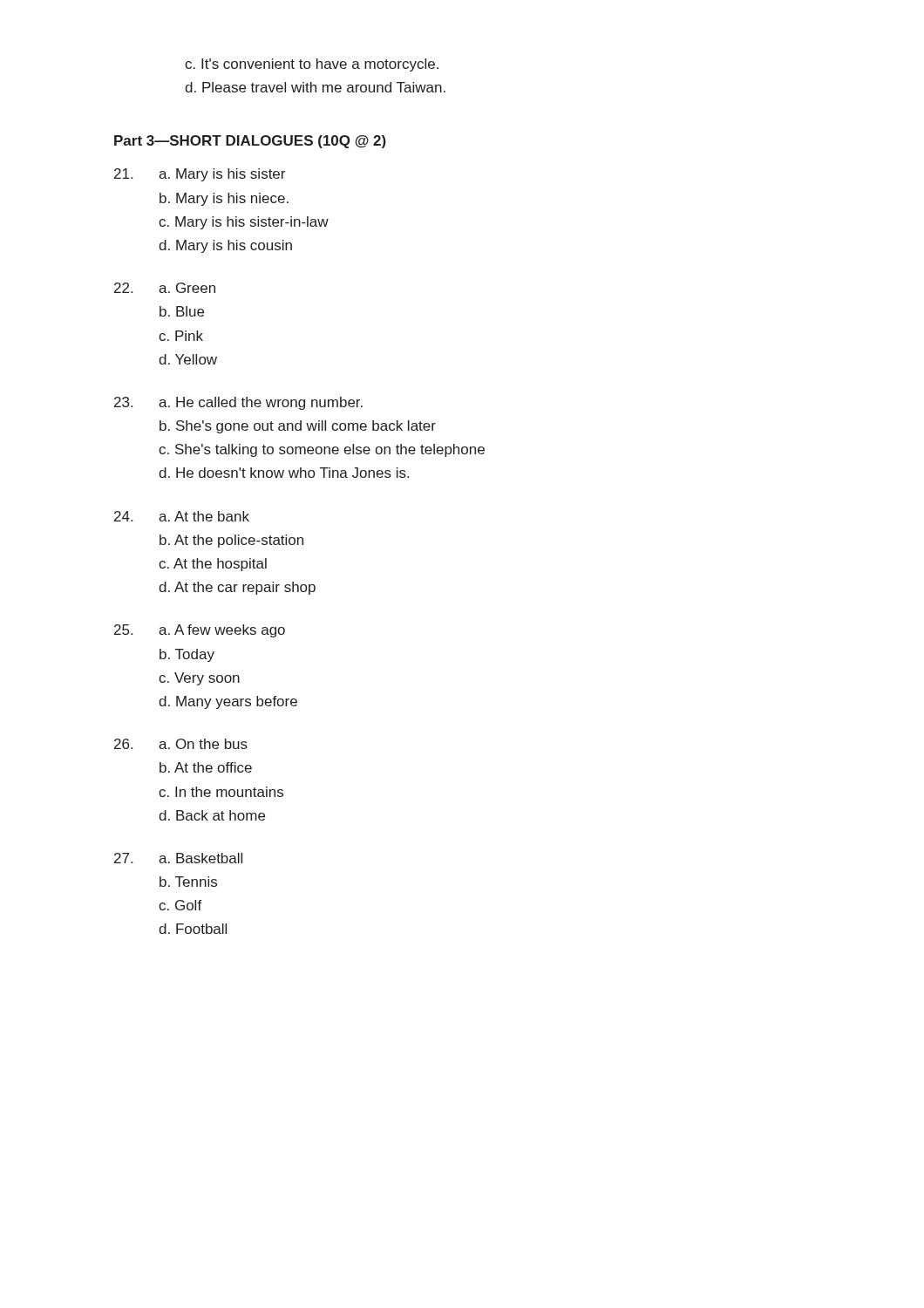Where is the passage that starts "c. It's convenient"?
The image size is (924, 1308).
click(x=312, y=65)
